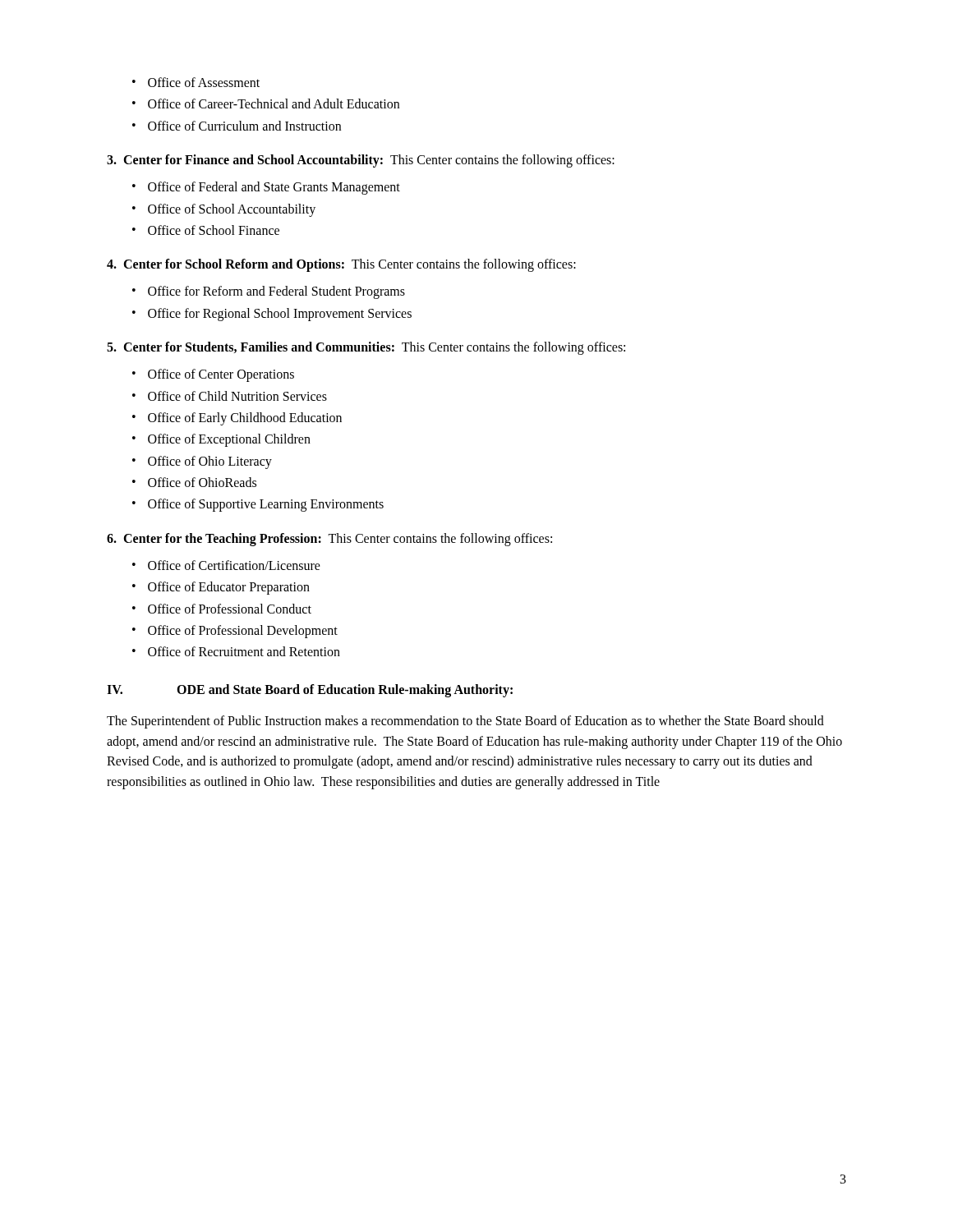This screenshot has width=953, height=1232.
Task: Navigate to the text block starting "• Office of Recruitment and Retention"
Action: click(236, 653)
